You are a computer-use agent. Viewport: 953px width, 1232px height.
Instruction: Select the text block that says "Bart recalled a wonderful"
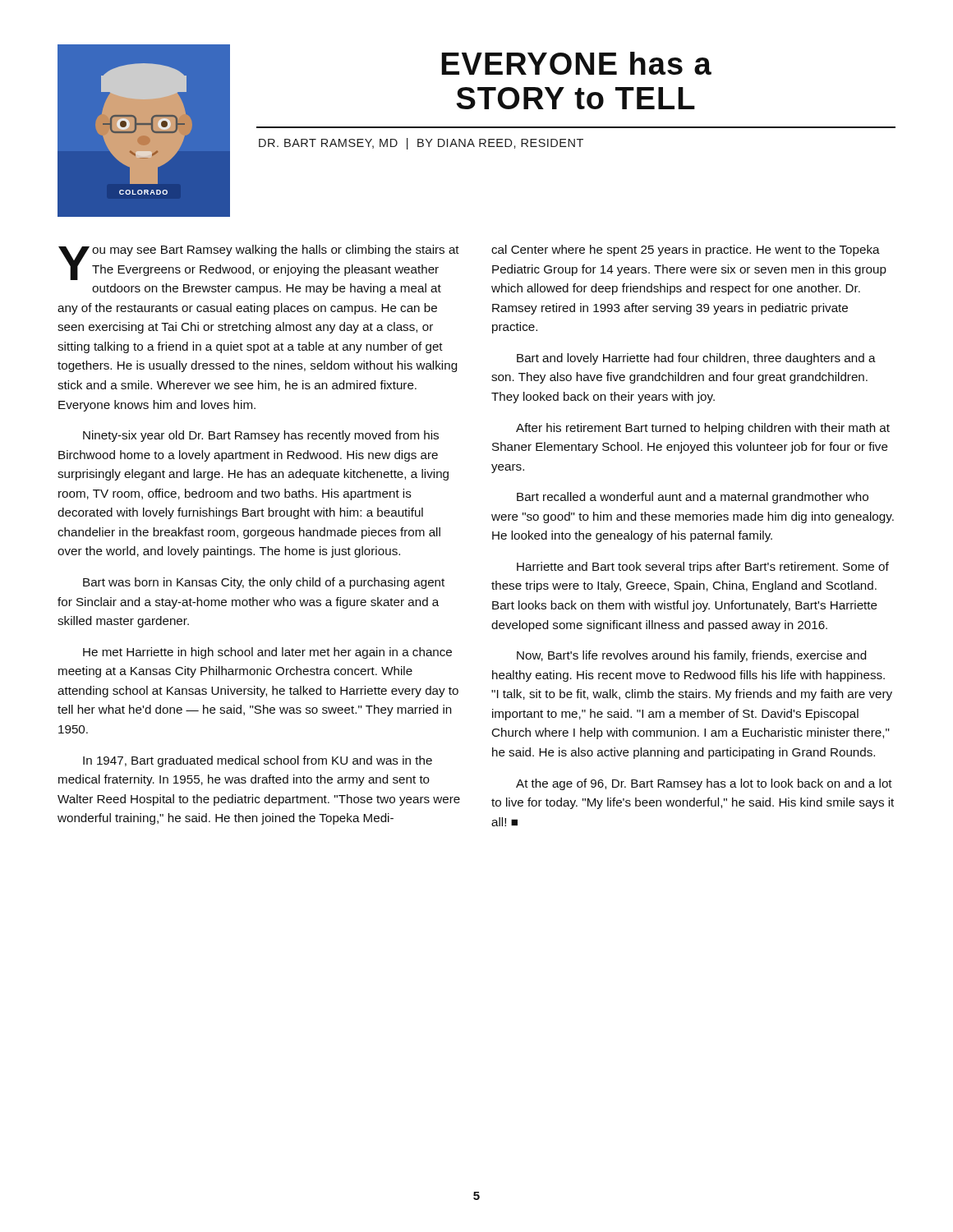pyautogui.click(x=693, y=516)
